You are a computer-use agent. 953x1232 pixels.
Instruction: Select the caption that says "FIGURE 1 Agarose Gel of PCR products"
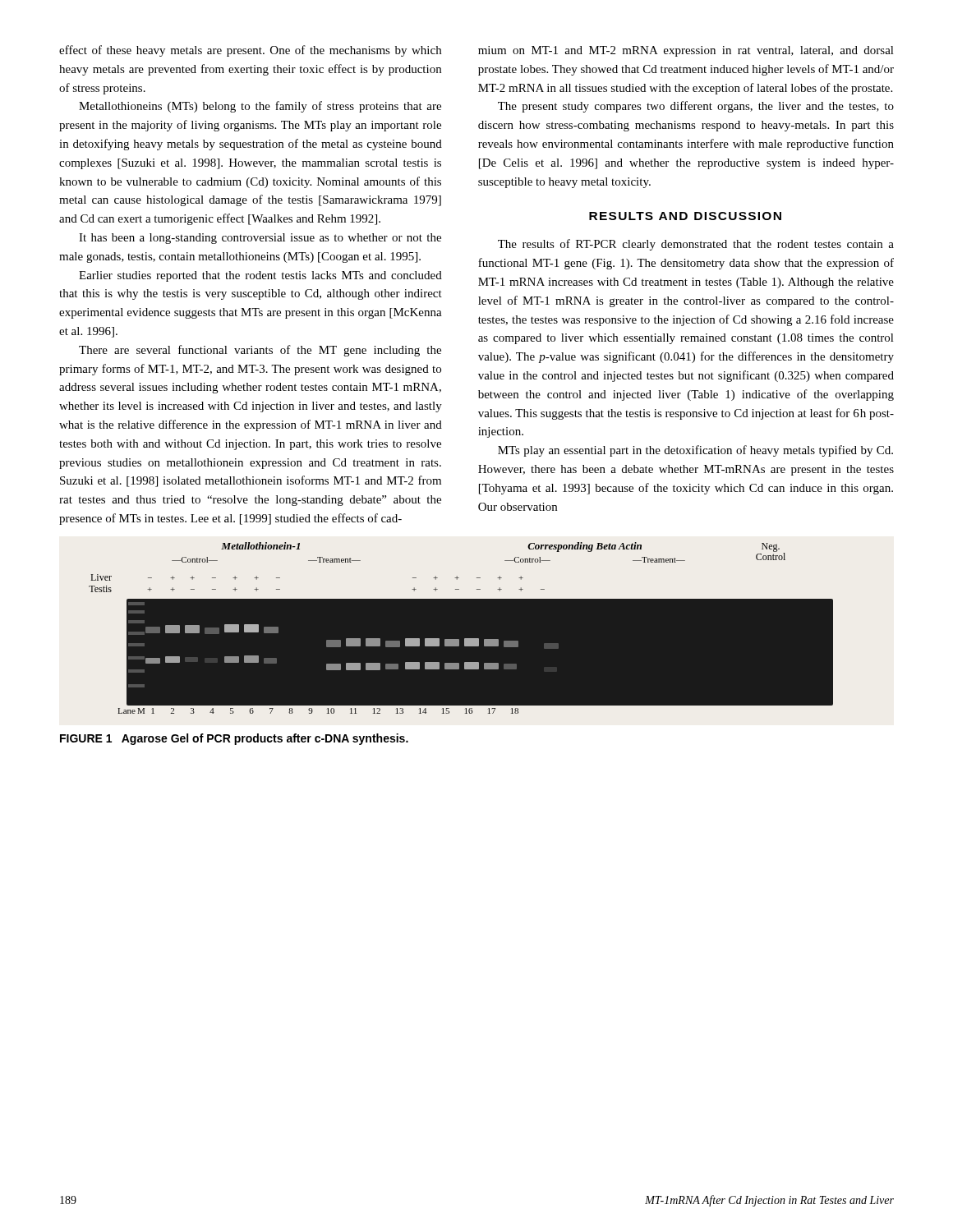234,738
